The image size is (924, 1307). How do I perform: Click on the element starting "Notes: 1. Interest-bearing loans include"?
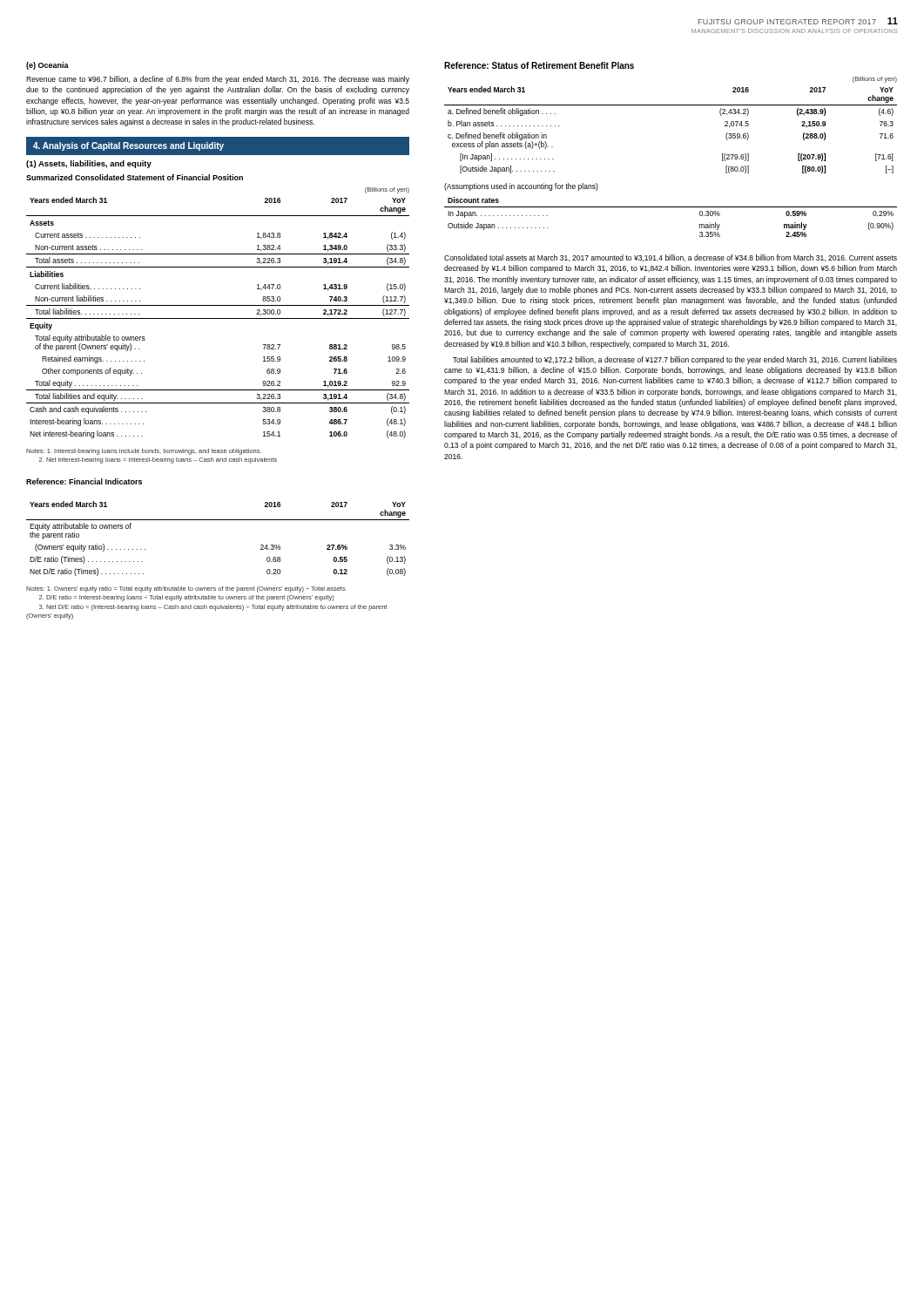coord(152,455)
